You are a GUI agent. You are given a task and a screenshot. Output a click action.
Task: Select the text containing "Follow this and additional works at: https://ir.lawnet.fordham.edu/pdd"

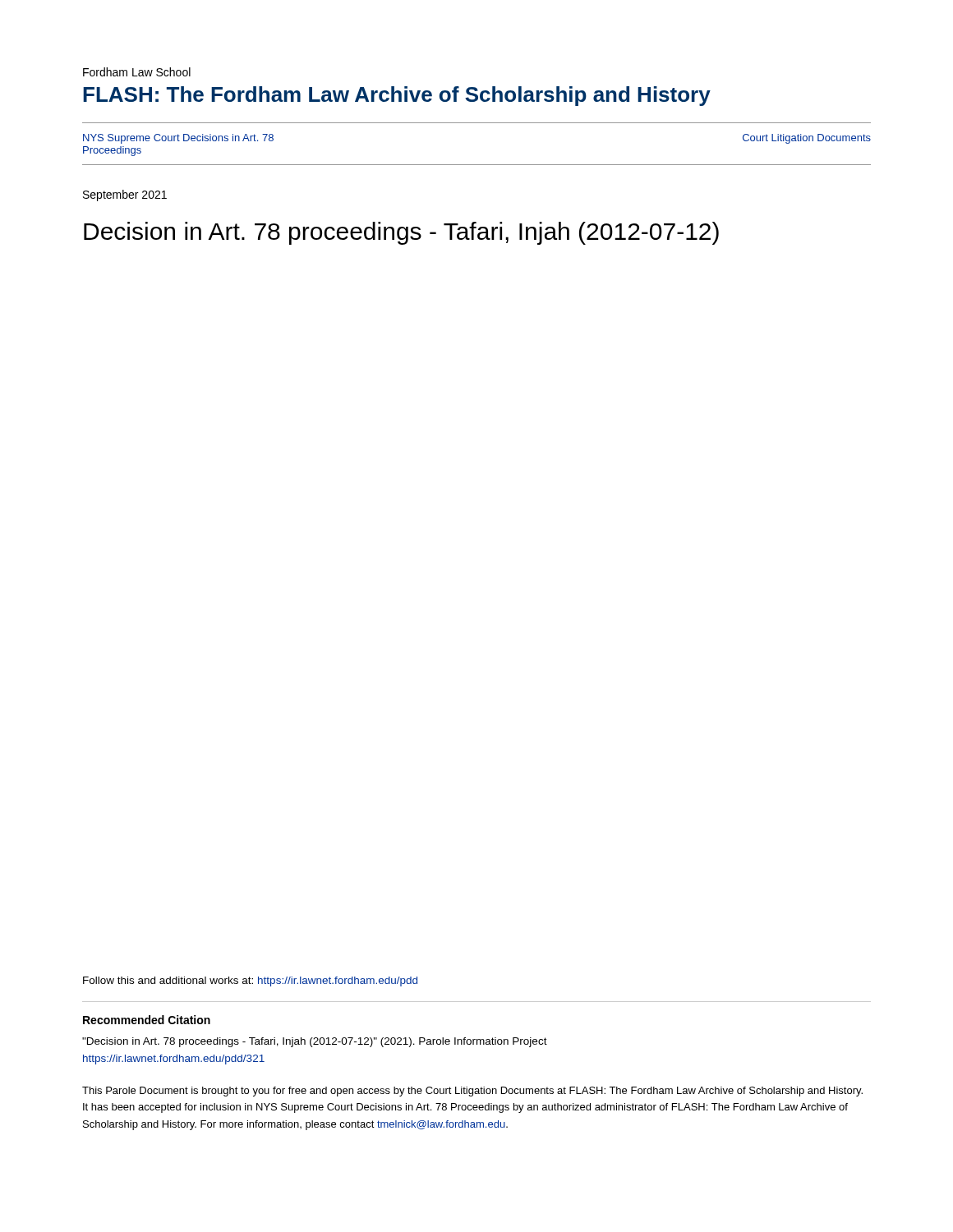pos(250,980)
